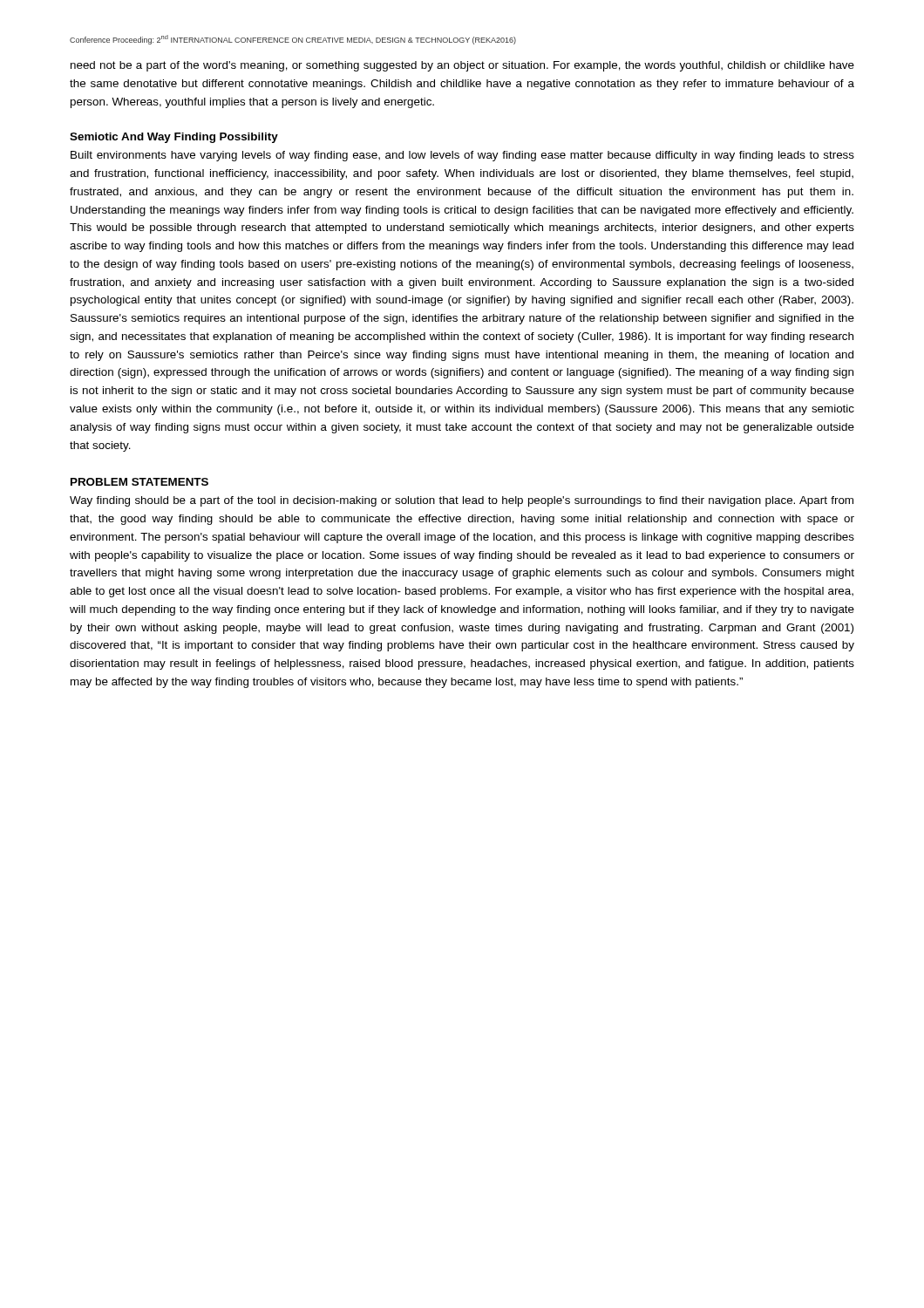Where does it say "PROBLEM STATEMENTS"?

click(139, 482)
